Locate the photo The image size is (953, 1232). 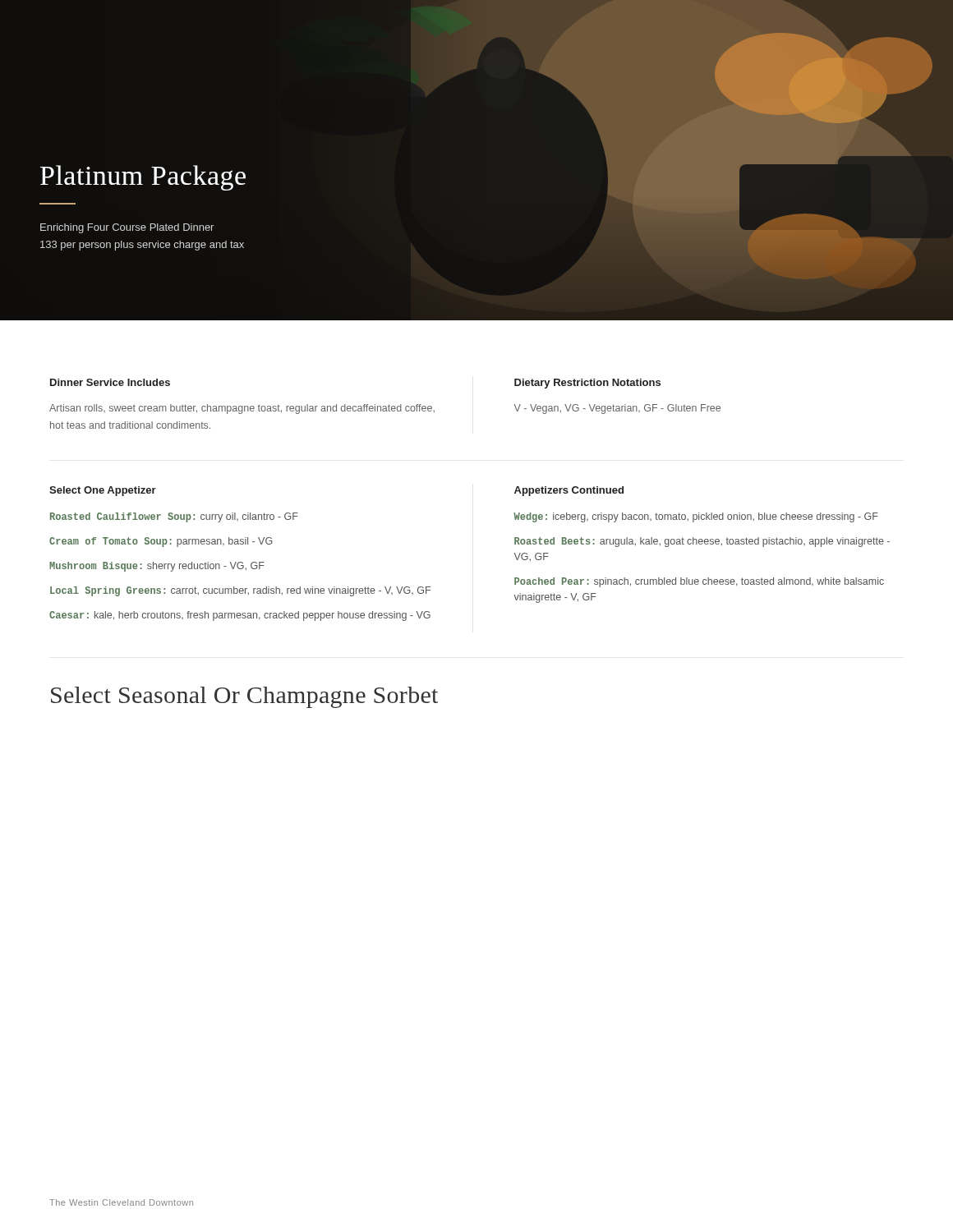tap(476, 160)
